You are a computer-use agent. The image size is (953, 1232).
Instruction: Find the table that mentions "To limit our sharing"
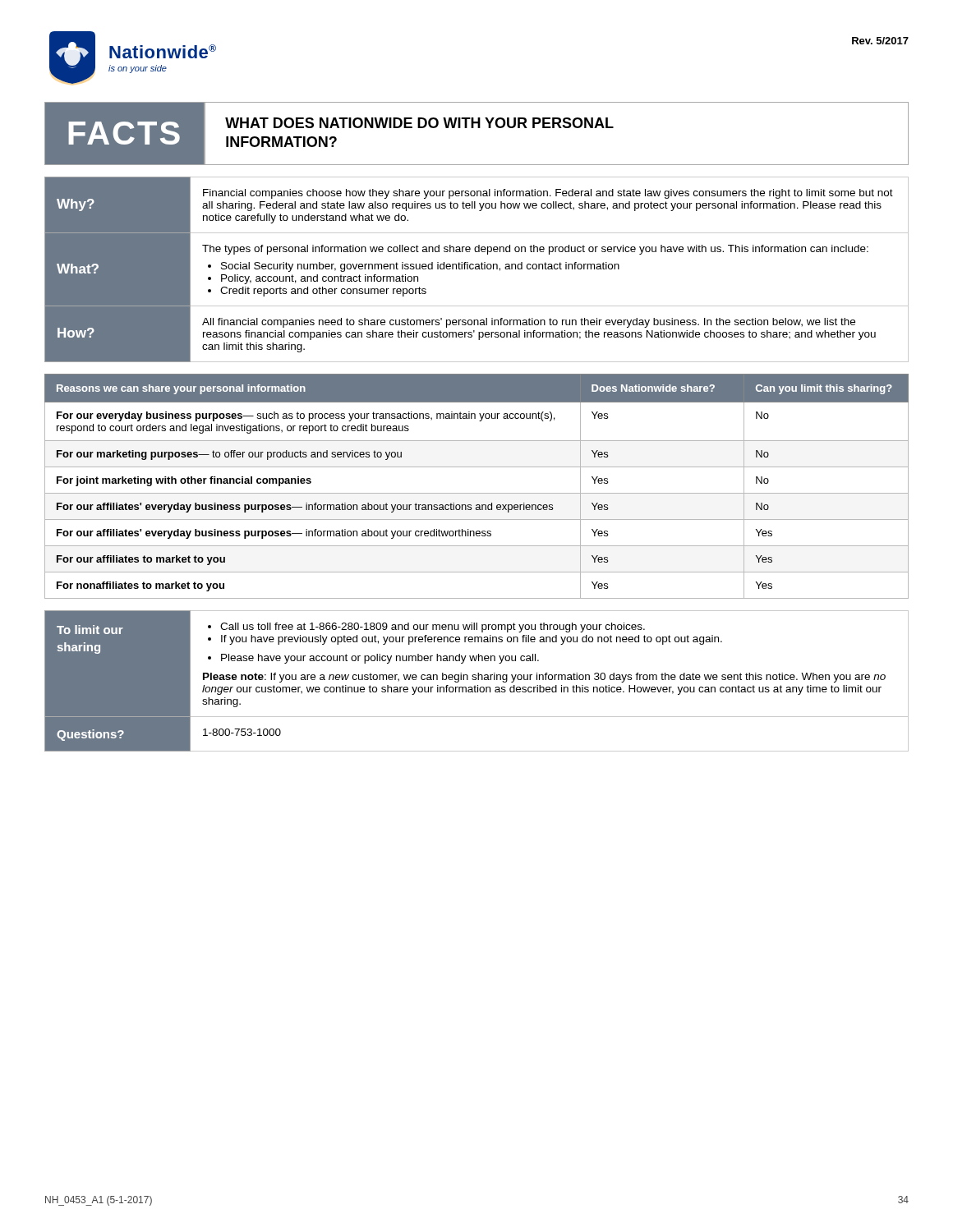476,681
